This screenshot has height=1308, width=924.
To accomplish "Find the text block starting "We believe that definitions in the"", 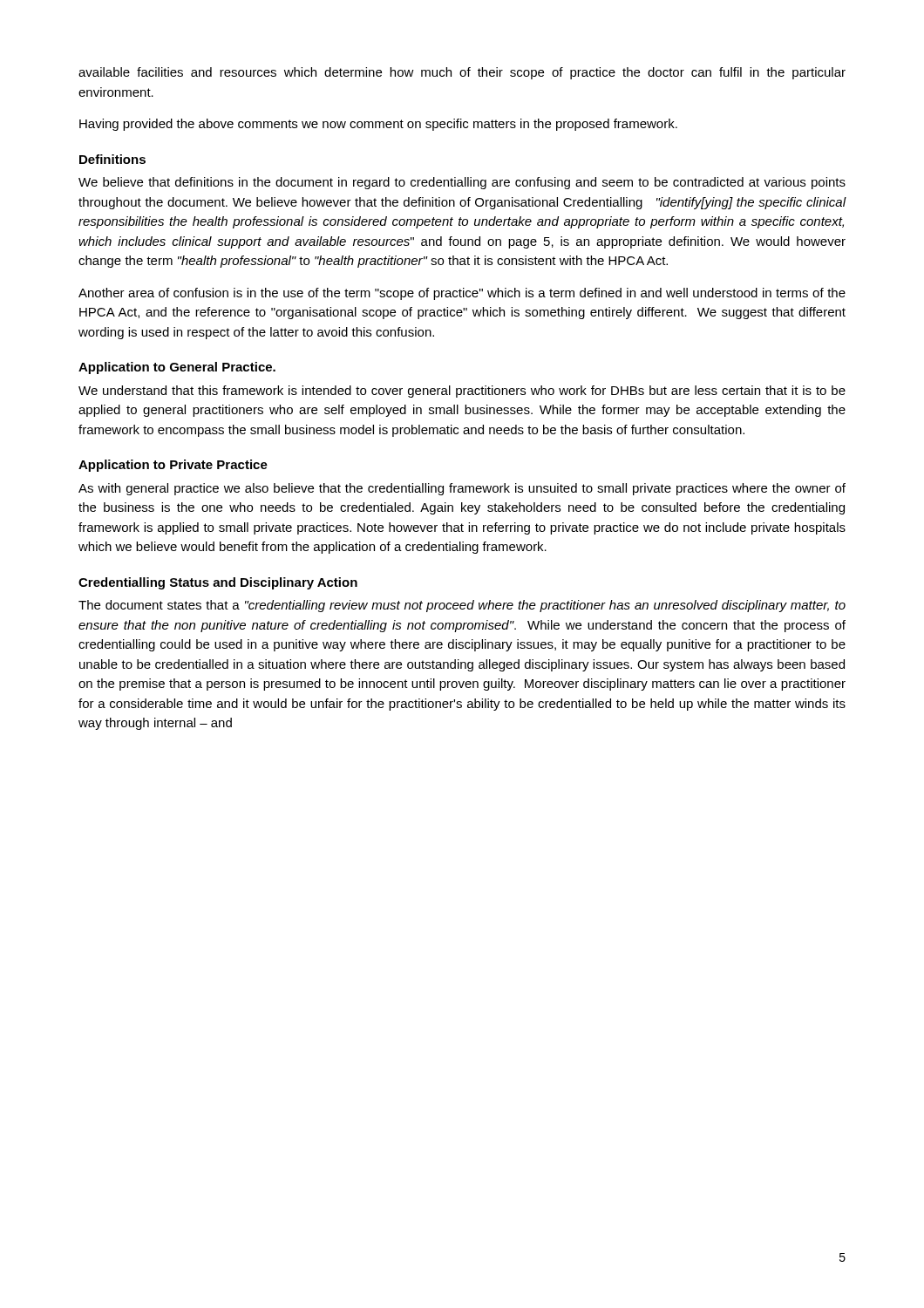I will tap(462, 222).
